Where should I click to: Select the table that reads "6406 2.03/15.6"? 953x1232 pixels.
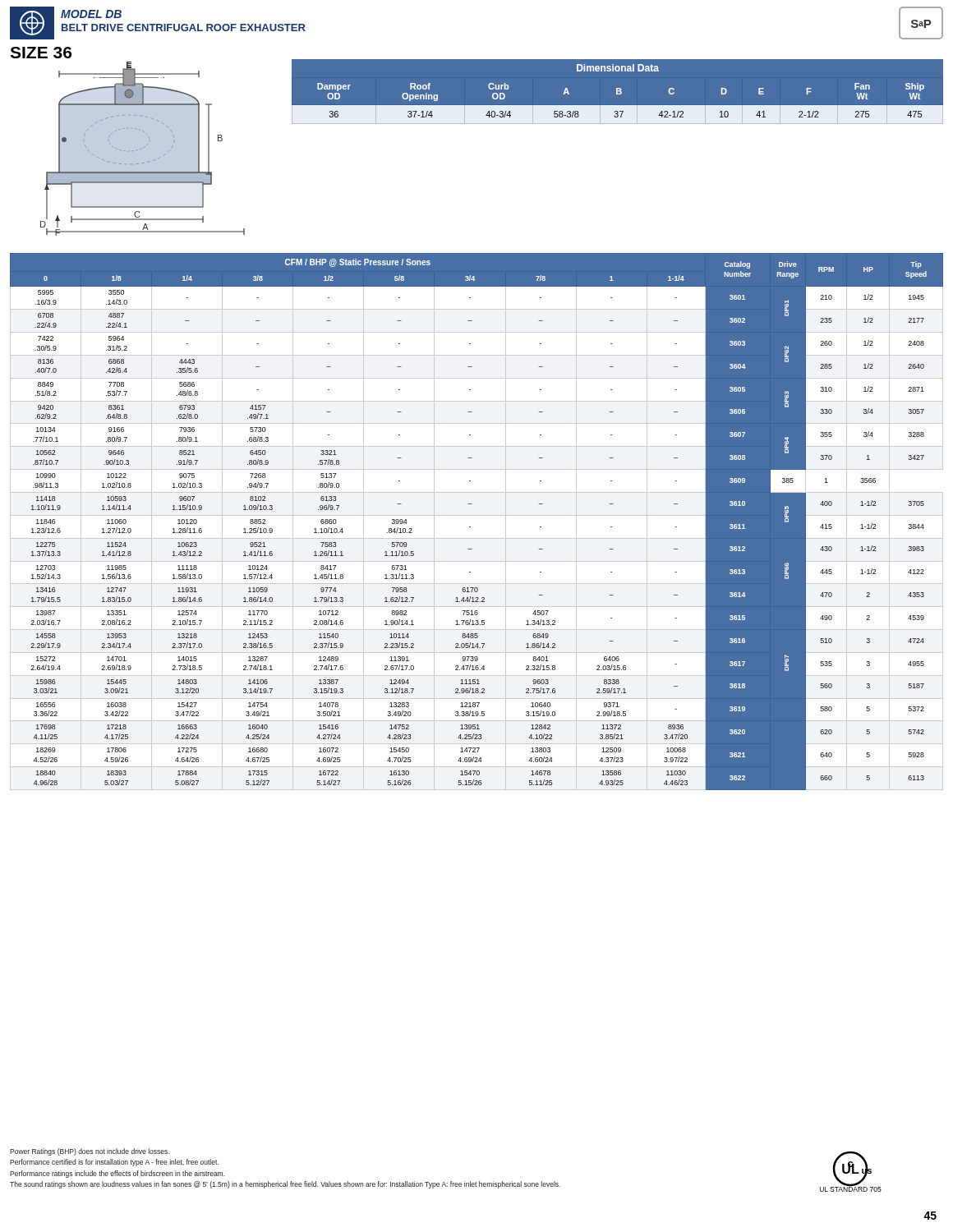tap(476, 522)
